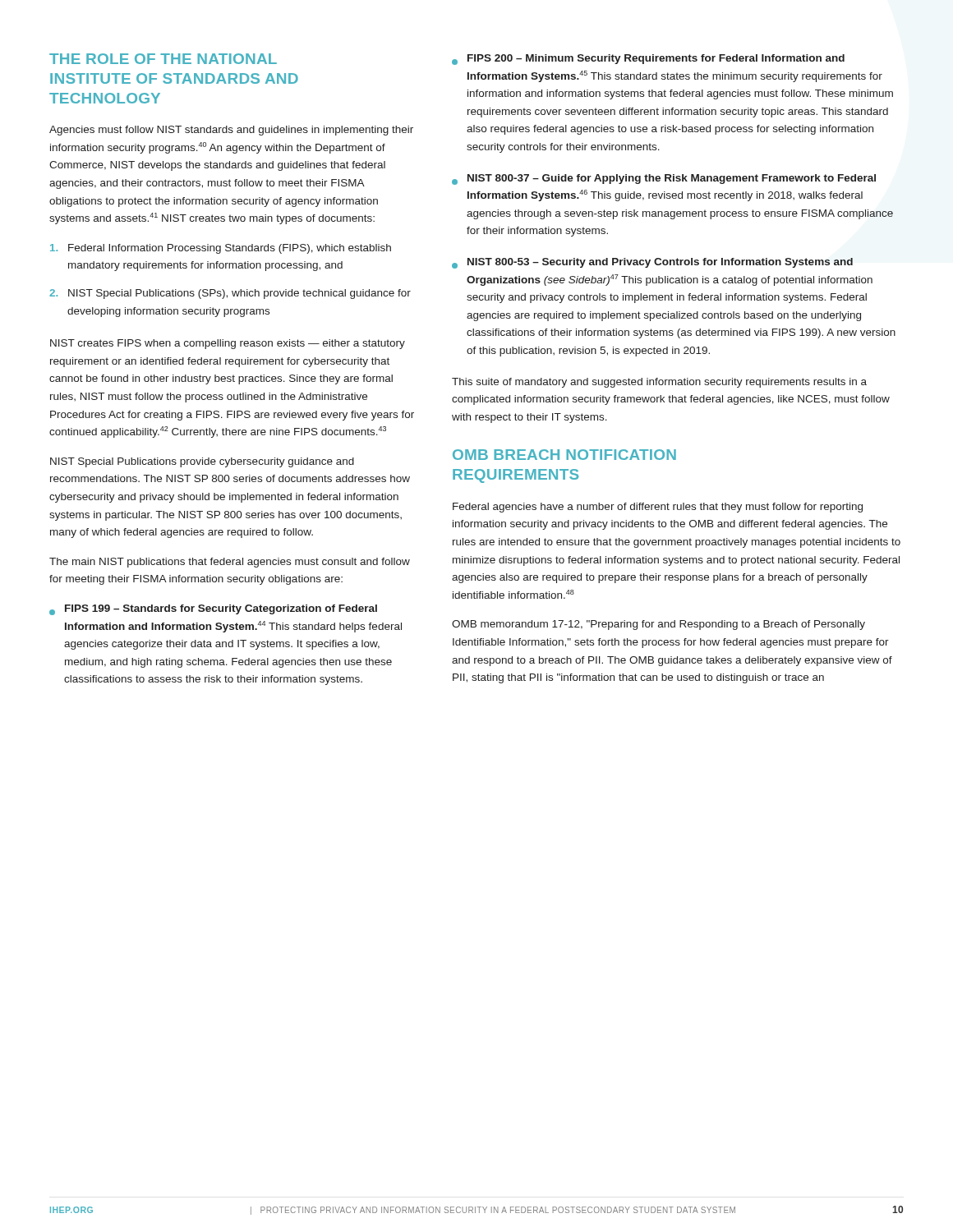Click on the block starting "OMB BREACH NOTIFICATIONREQUIREMENTS"
Viewport: 953px width, 1232px height.
[x=564, y=465]
